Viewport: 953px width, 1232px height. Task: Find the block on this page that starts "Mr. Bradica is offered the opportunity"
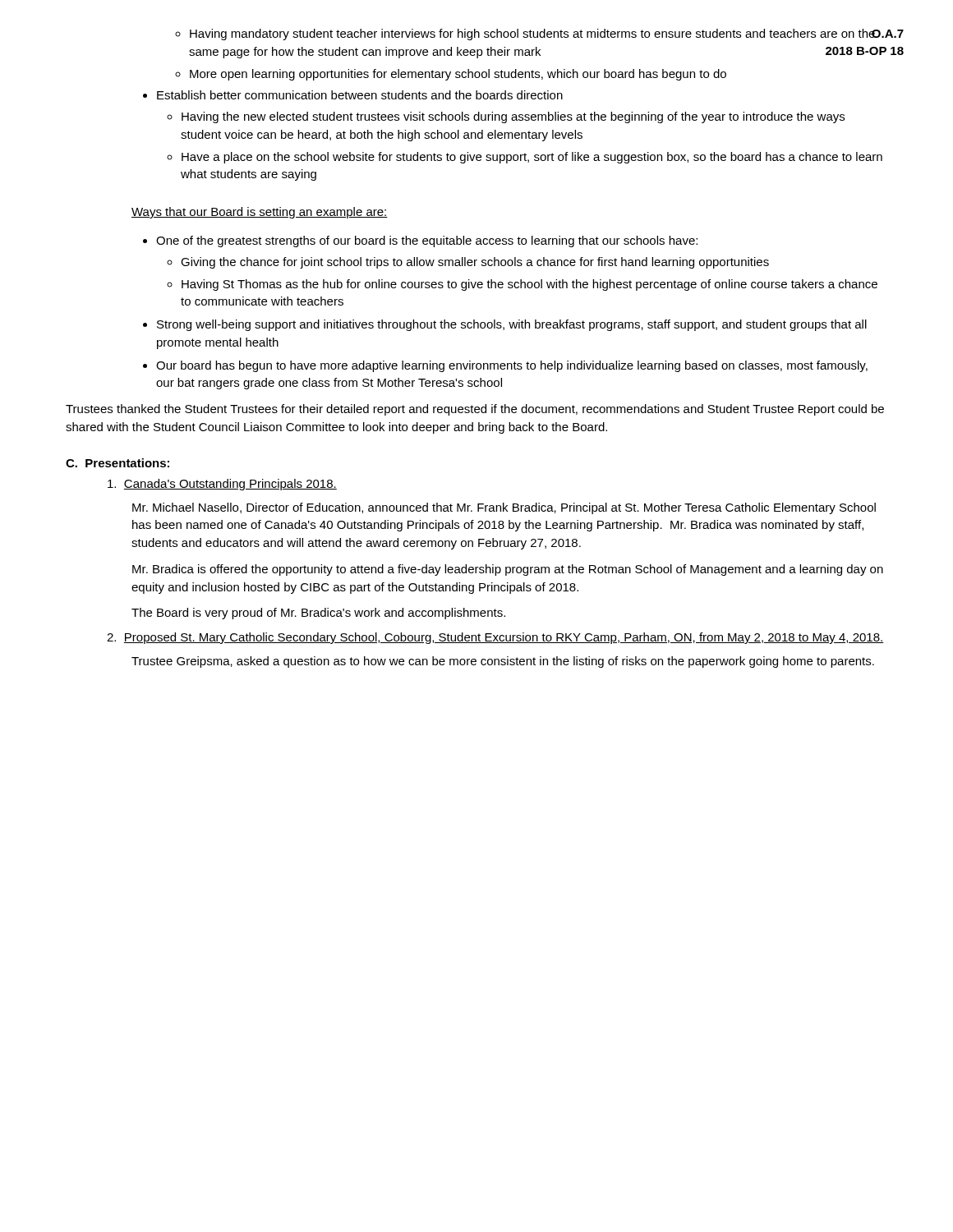pyautogui.click(x=507, y=578)
